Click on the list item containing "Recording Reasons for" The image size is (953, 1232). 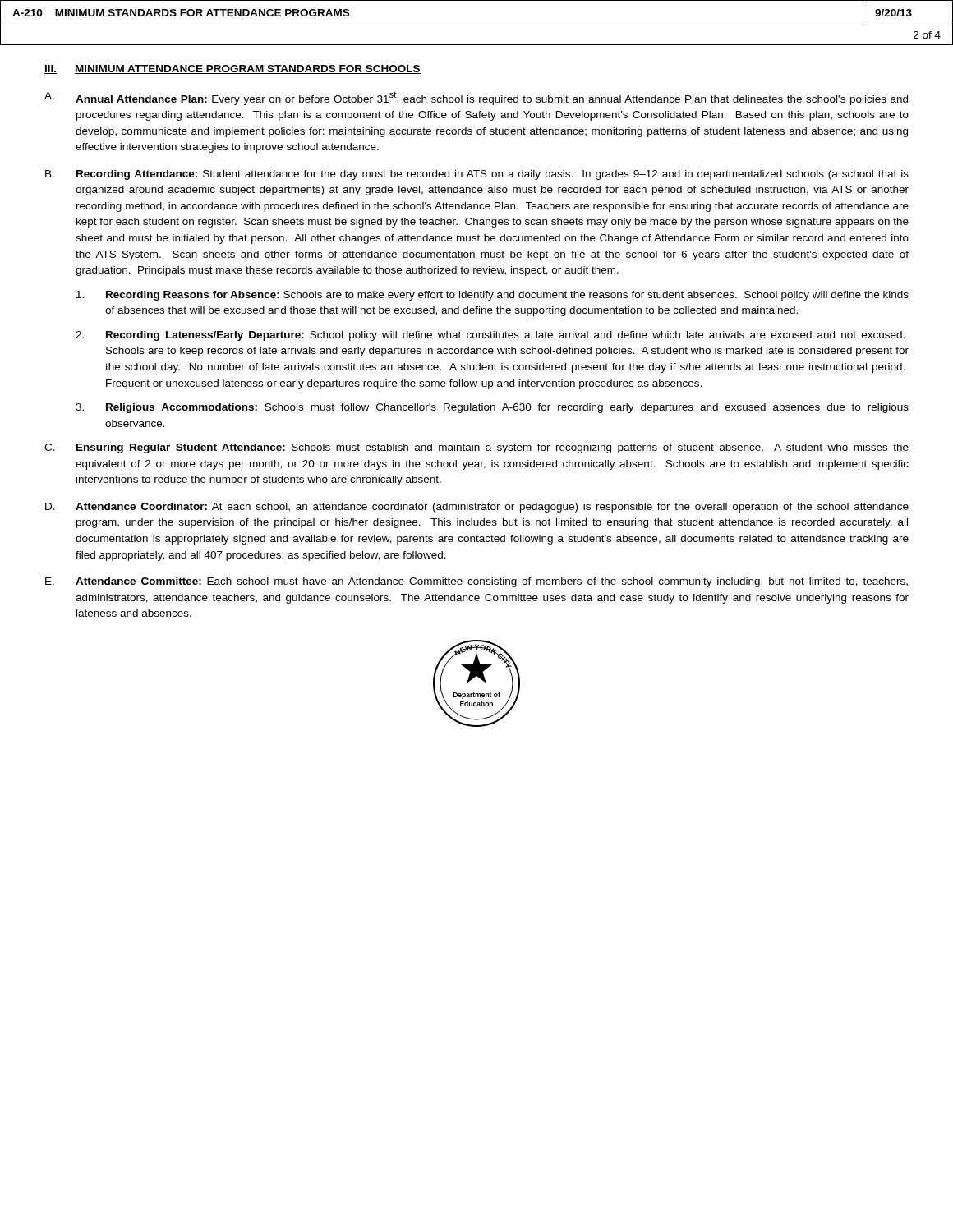(x=492, y=302)
